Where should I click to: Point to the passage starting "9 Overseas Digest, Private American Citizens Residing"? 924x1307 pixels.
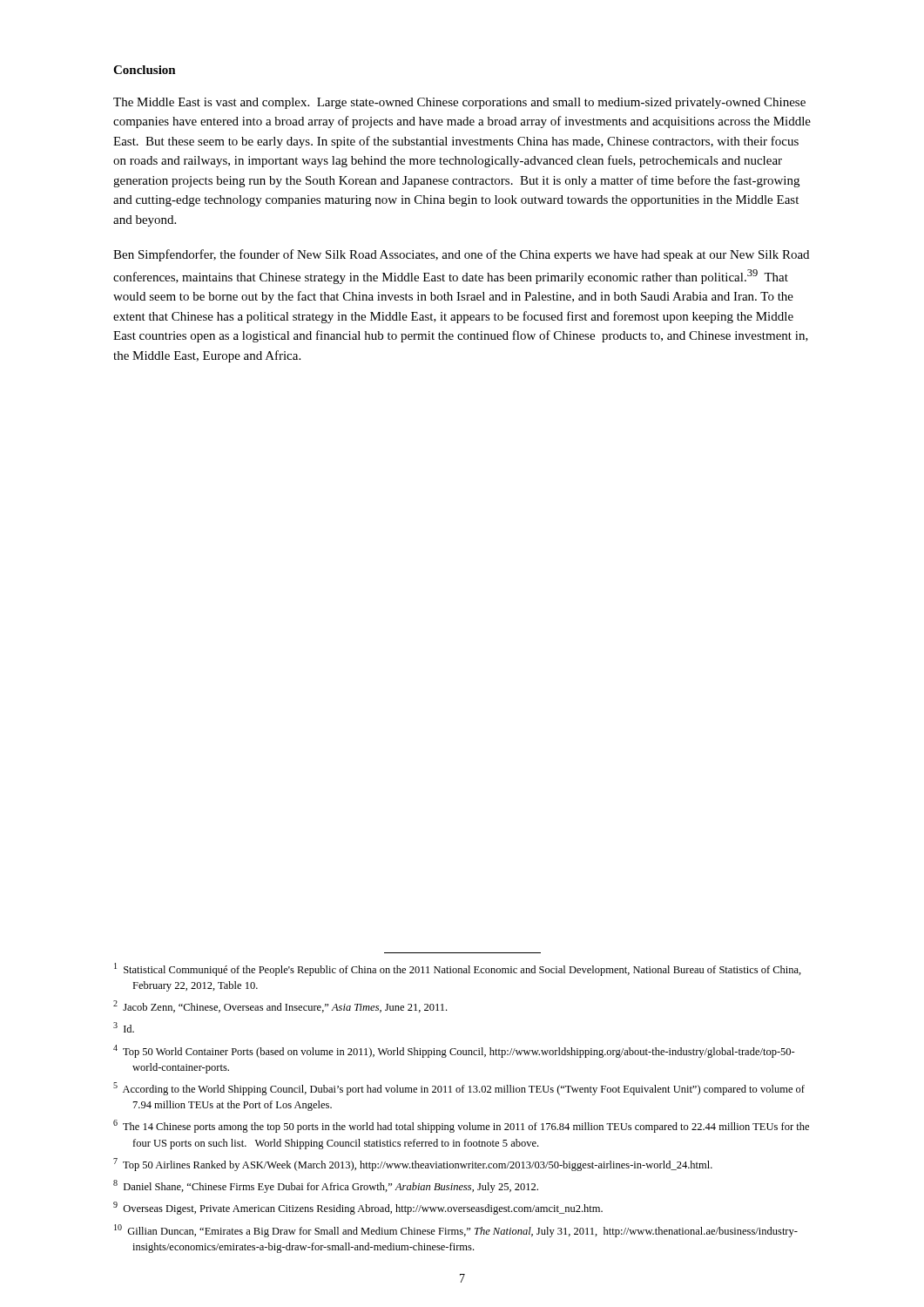coord(358,1208)
